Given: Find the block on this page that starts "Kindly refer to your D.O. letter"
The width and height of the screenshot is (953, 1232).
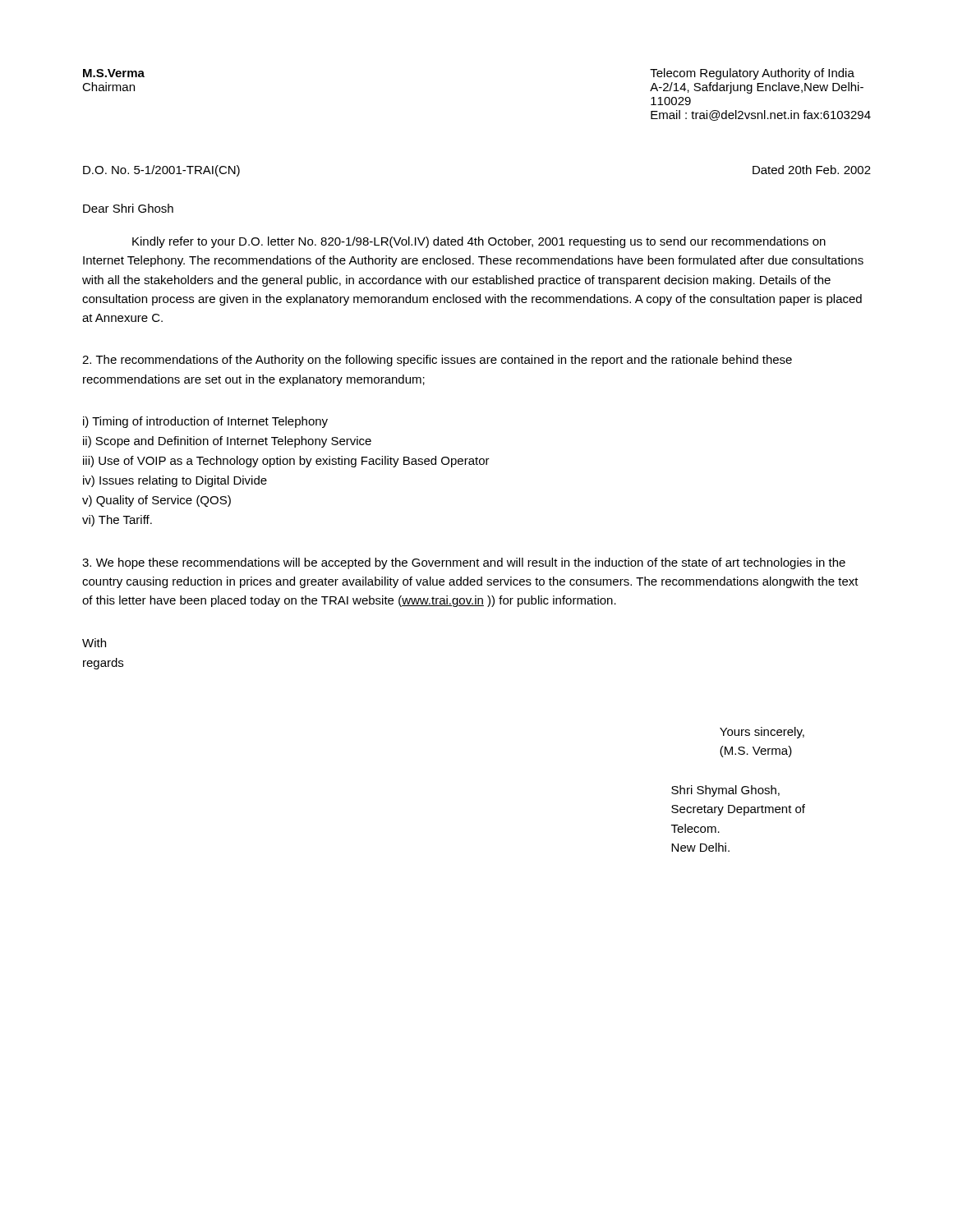Looking at the screenshot, I should tap(473, 279).
